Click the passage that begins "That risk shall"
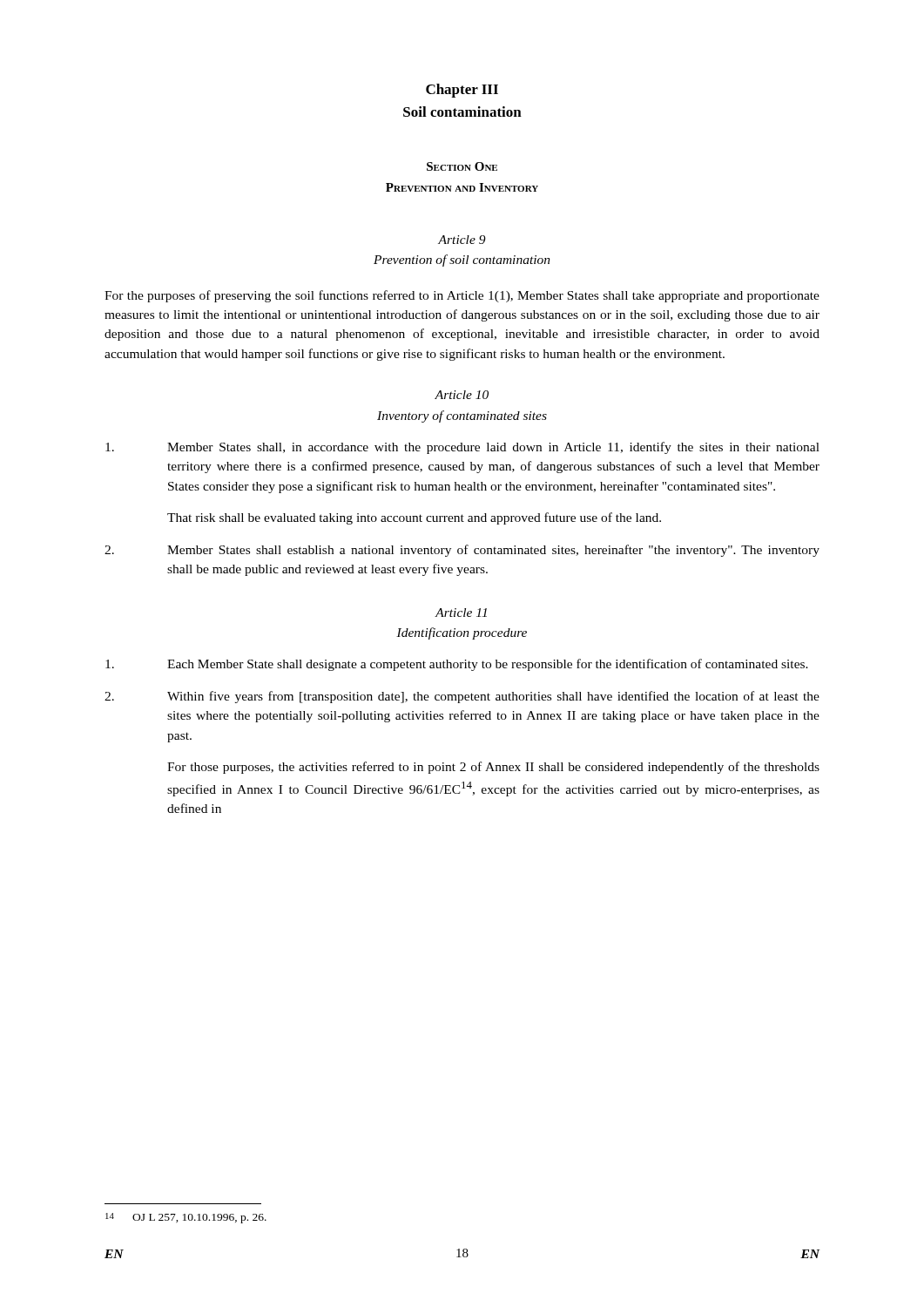 (415, 517)
